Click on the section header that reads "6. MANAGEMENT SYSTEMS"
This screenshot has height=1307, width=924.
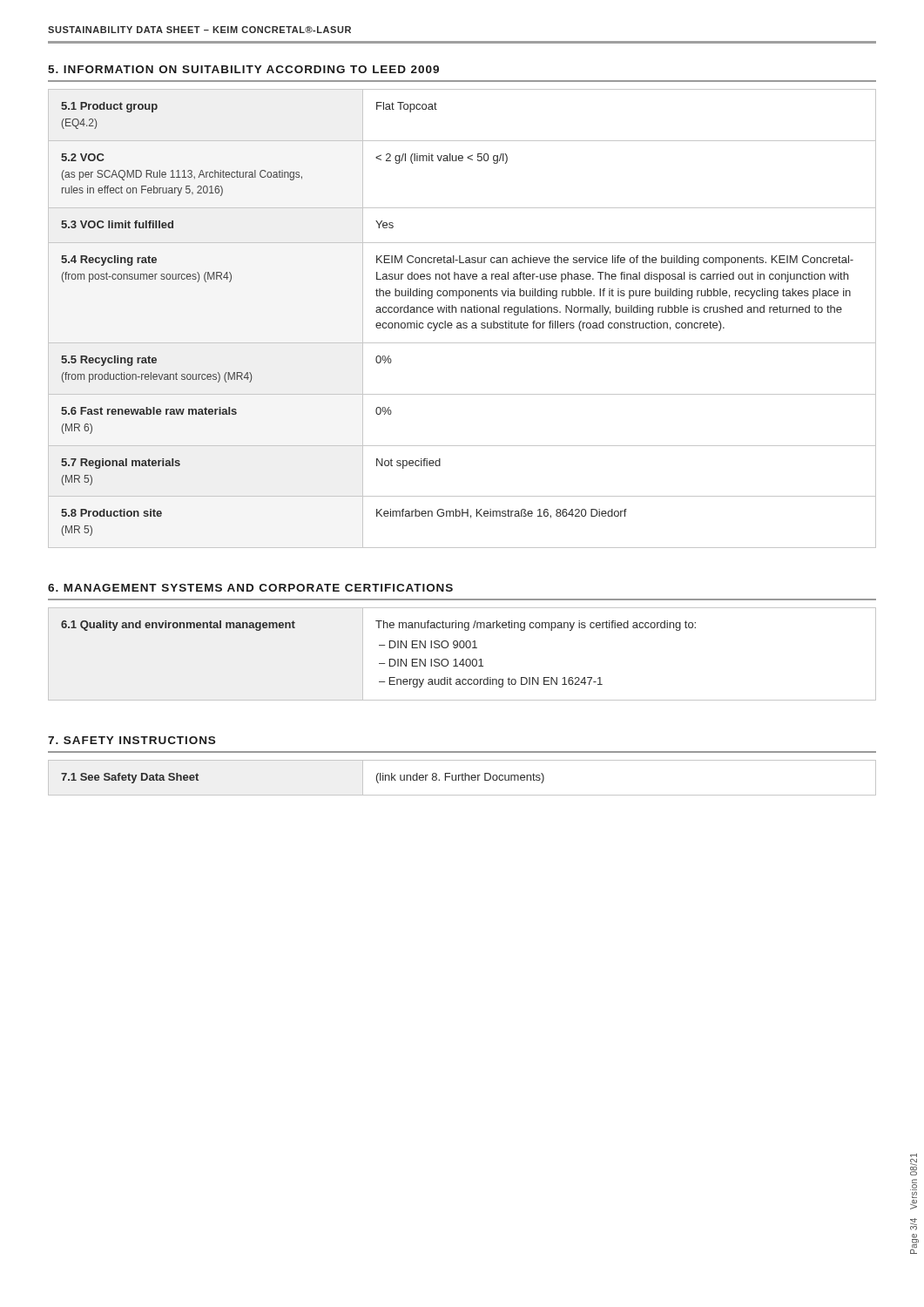pyautogui.click(x=251, y=588)
